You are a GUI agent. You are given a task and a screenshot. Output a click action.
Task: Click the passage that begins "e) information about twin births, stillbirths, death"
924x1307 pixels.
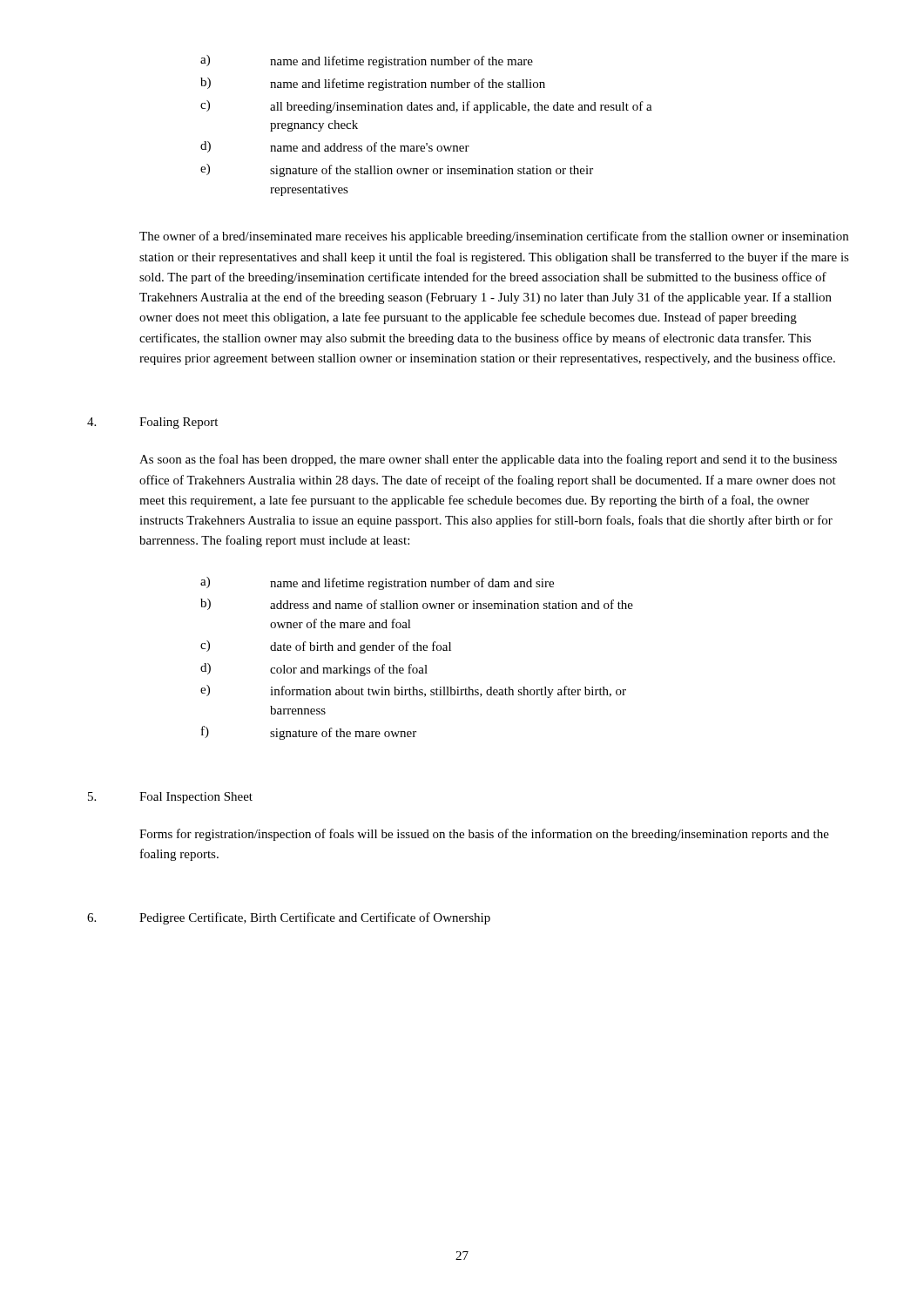pos(471,701)
